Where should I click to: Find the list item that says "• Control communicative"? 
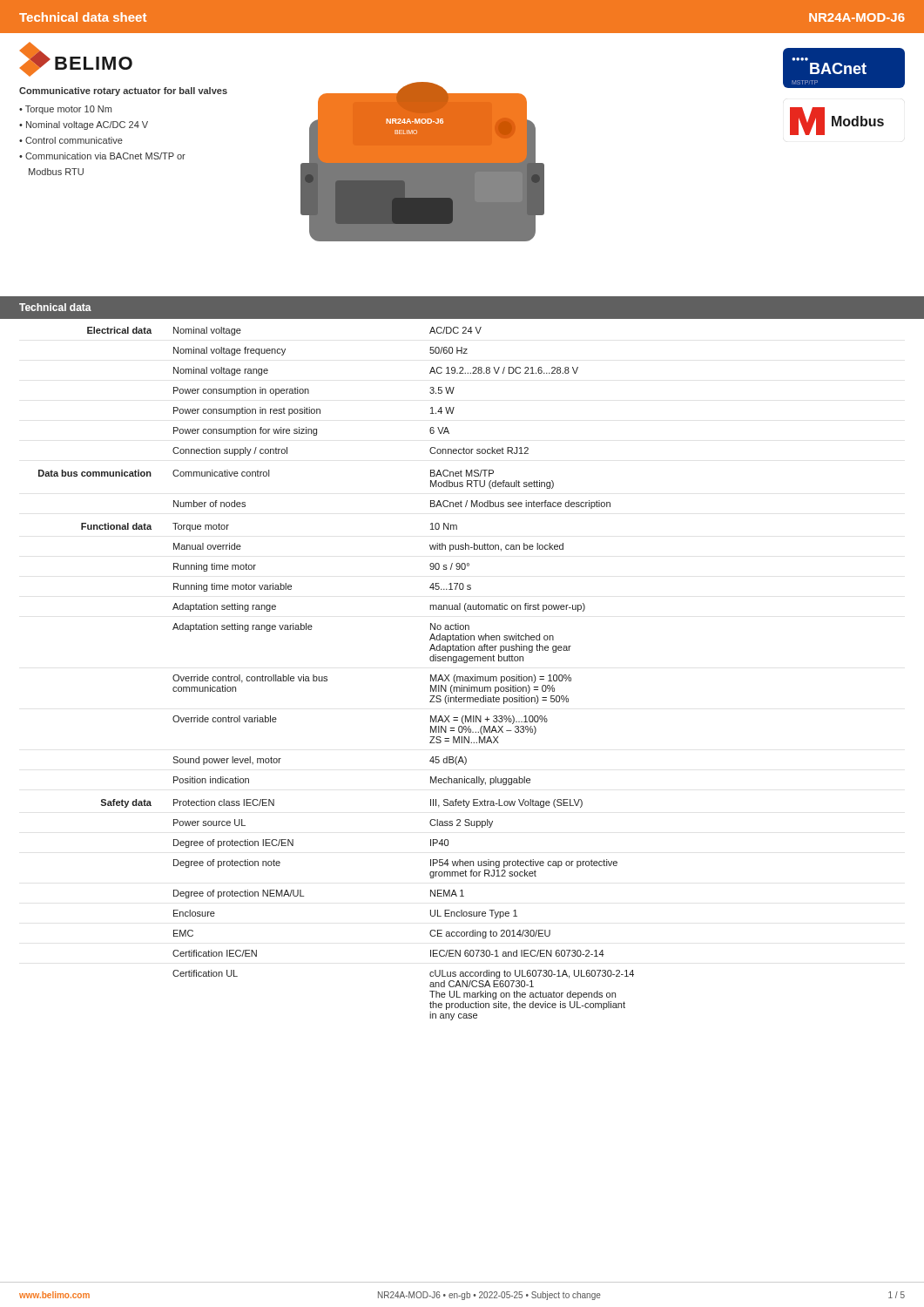point(71,140)
